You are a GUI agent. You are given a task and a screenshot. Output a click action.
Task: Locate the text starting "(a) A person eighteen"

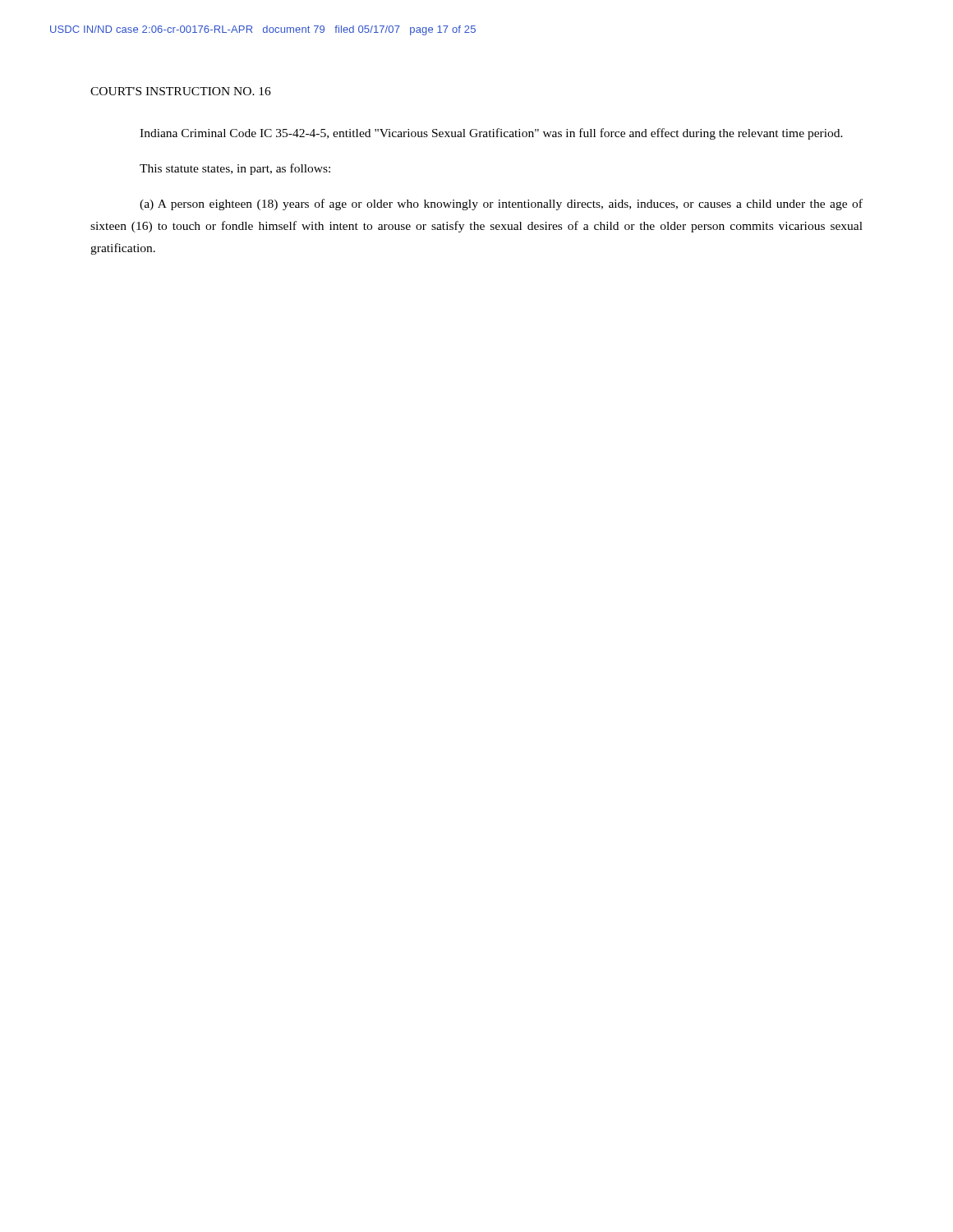(x=476, y=226)
